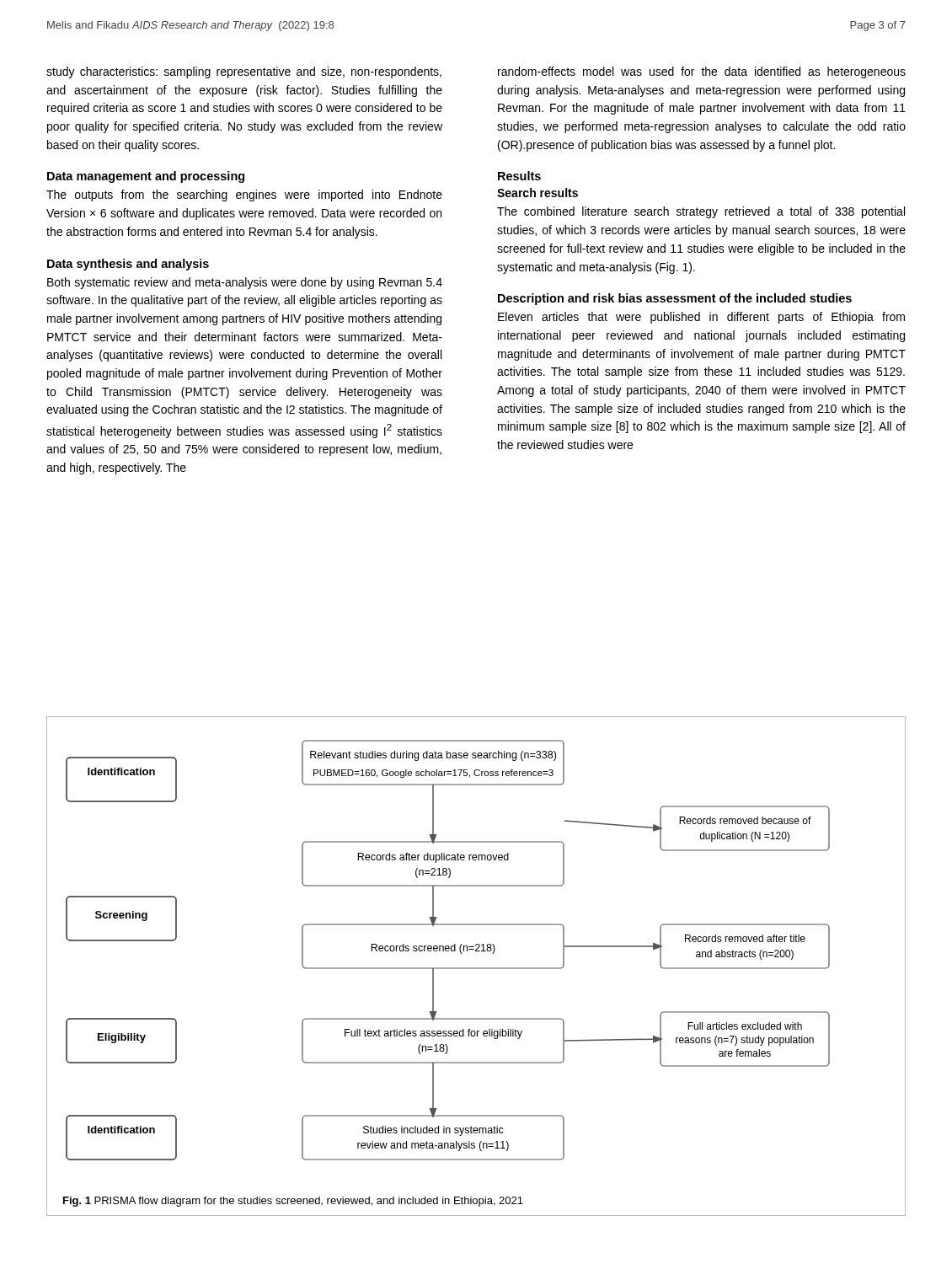Locate the text block with the text "The combined literature search strategy retrieved a total"
Image resolution: width=952 pixels, height=1264 pixels.
click(701, 239)
